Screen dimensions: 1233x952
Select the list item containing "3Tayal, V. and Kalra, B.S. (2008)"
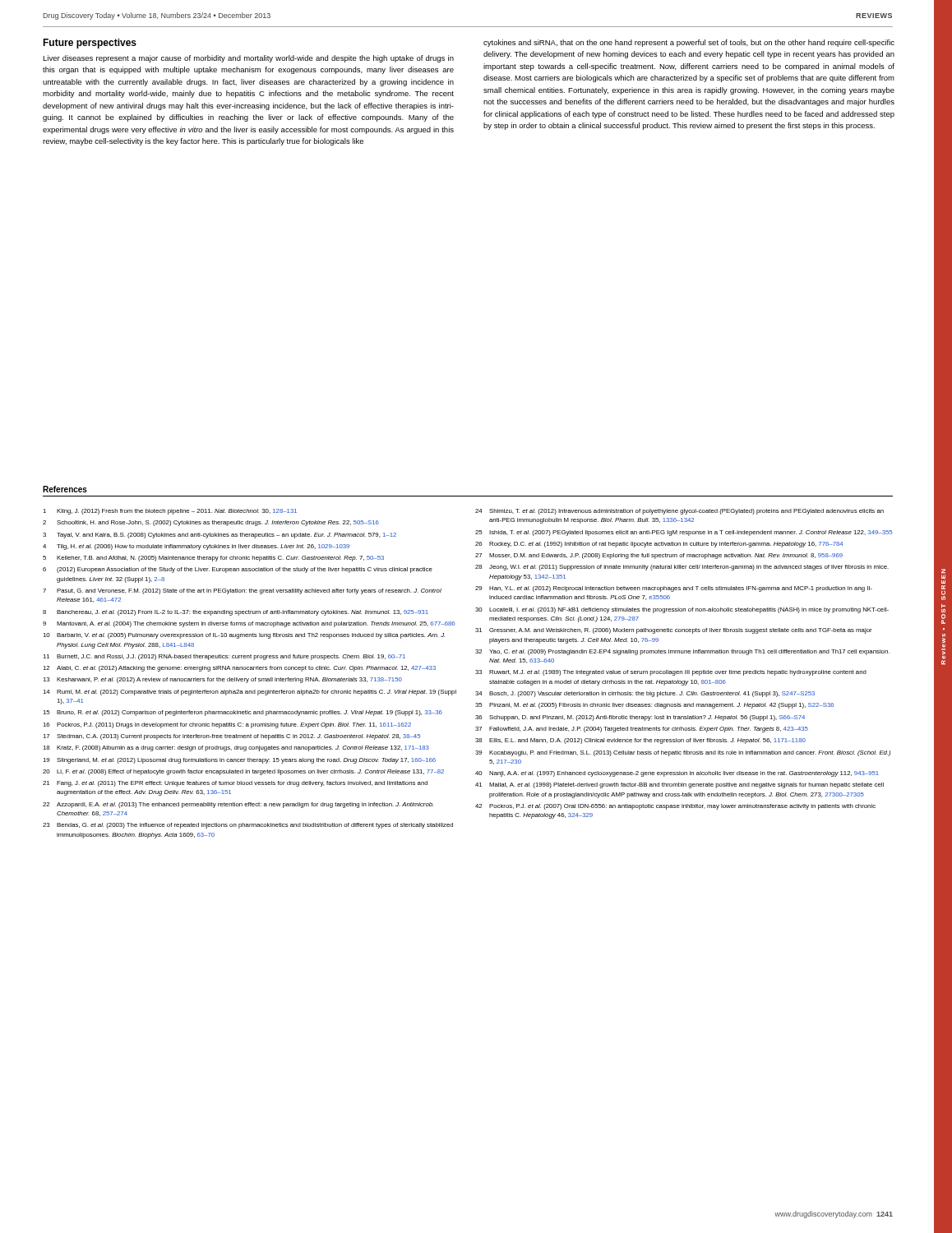point(220,535)
